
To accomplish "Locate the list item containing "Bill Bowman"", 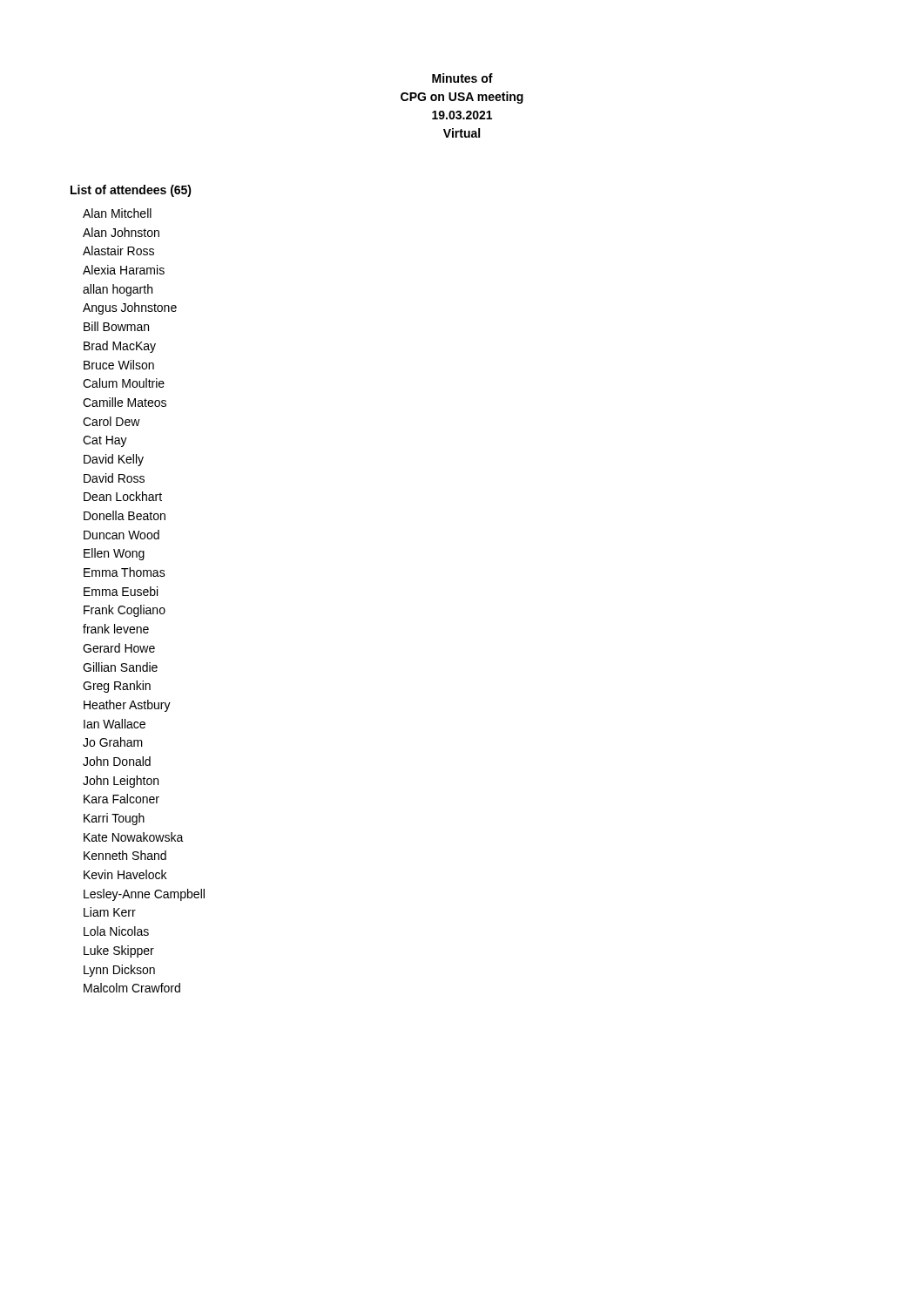I will click(116, 327).
